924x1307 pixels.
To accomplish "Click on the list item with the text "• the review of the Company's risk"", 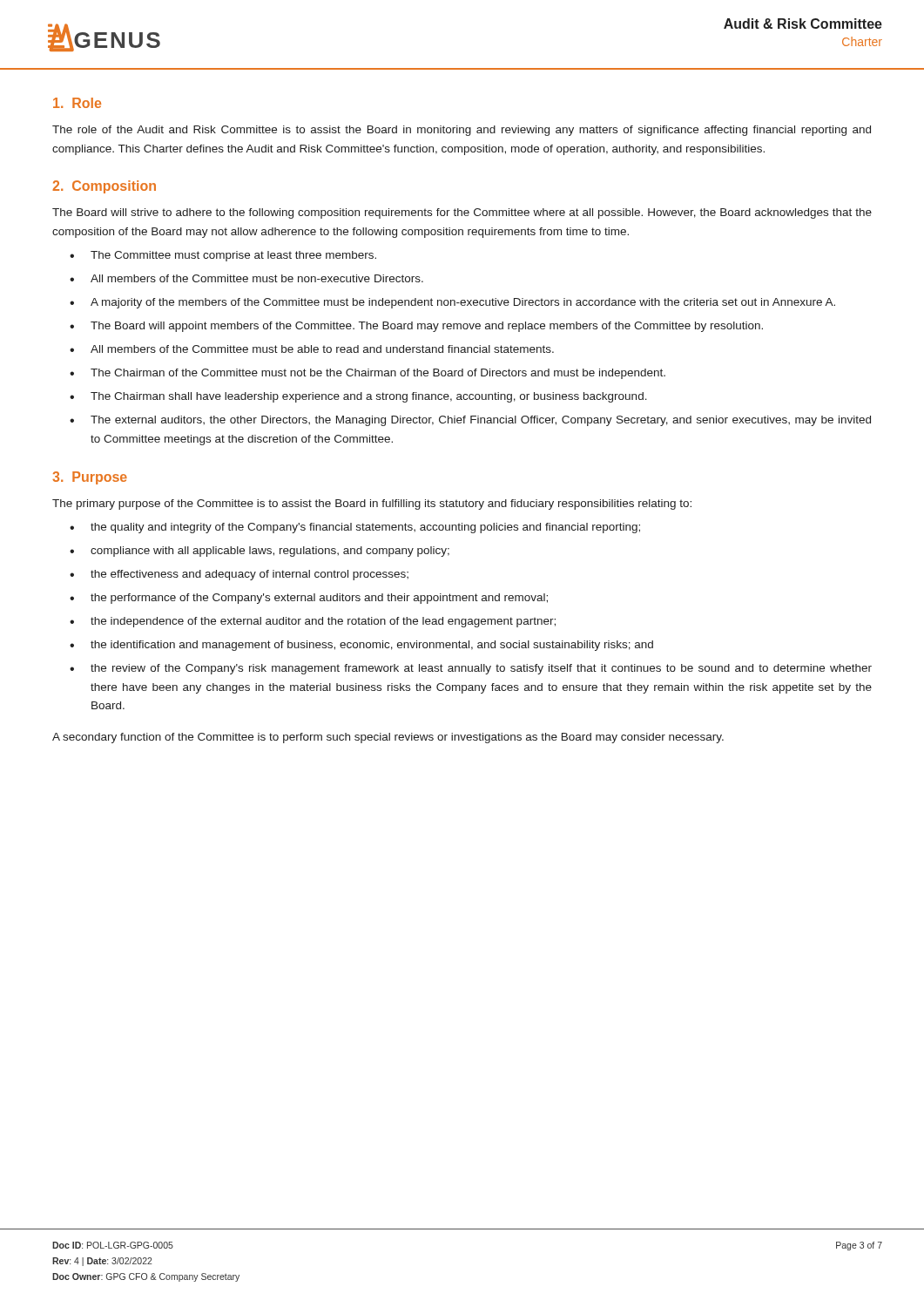I will (x=471, y=687).
